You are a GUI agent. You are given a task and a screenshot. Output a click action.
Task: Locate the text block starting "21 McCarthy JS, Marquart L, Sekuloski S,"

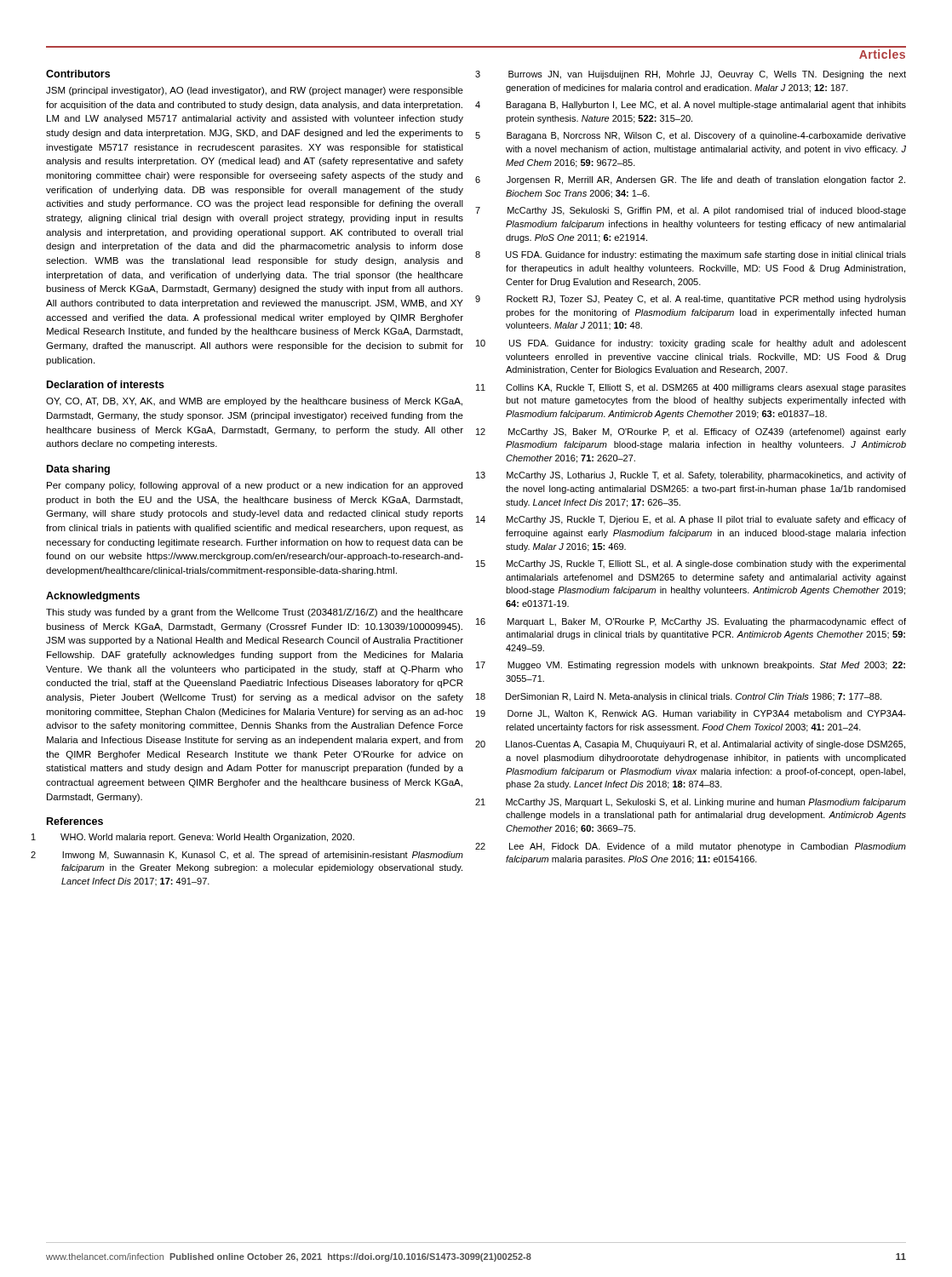click(x=698, y=815)
